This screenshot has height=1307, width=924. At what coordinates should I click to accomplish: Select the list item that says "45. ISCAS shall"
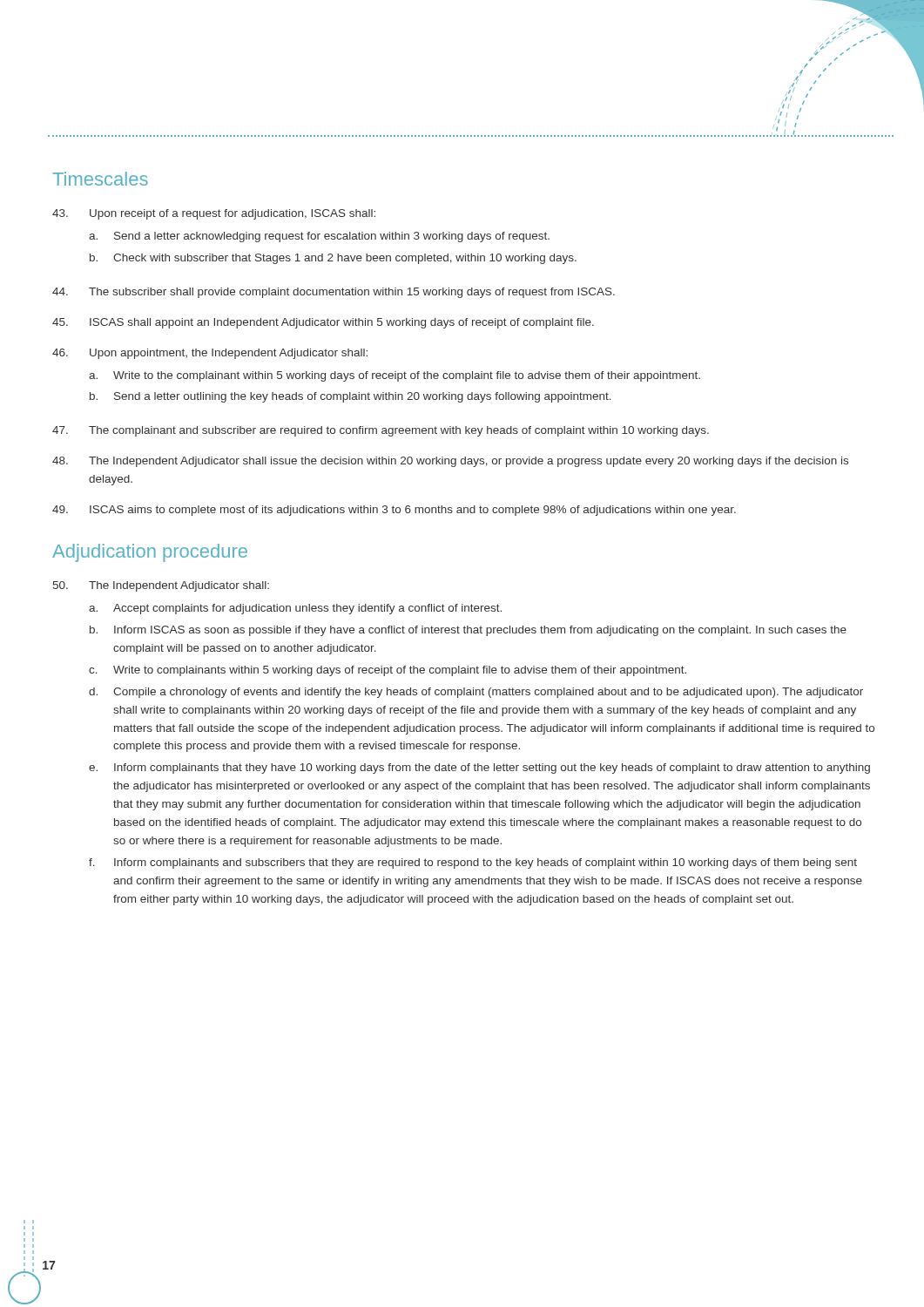tap(464, 323)
